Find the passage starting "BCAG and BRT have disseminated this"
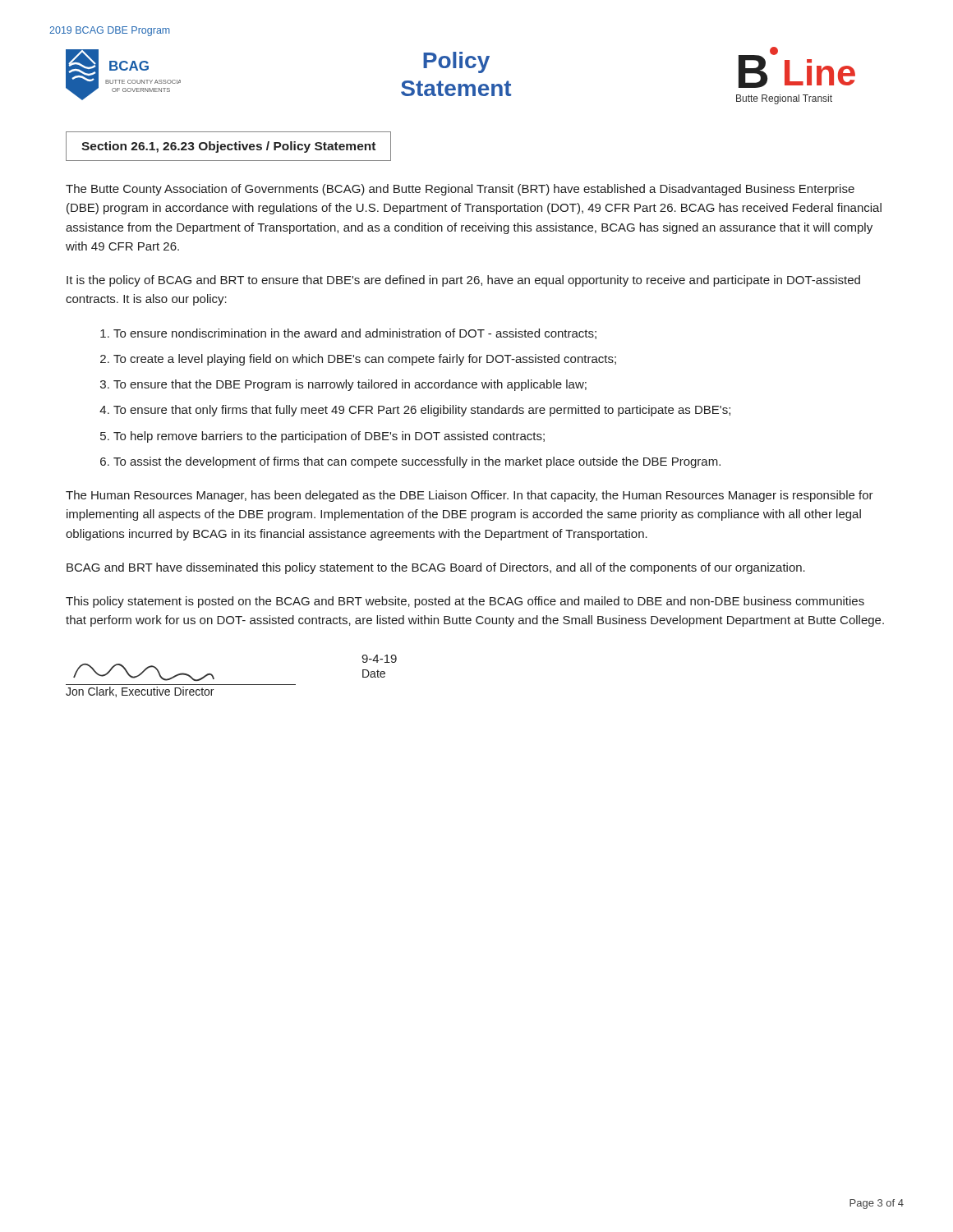953x1232 pixels. (x=436, y=567)
